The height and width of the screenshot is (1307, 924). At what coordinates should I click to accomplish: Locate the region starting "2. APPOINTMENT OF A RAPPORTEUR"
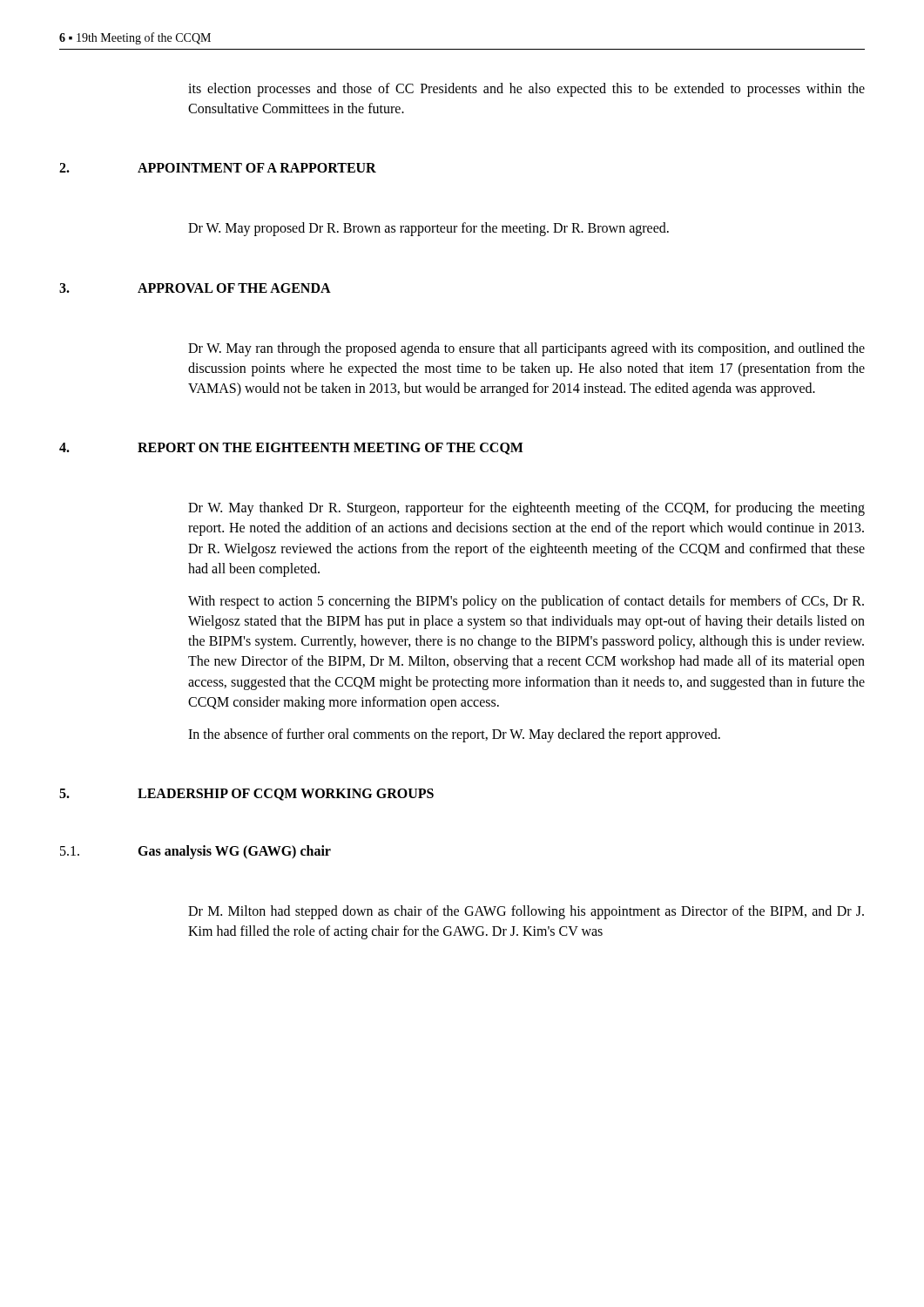point(218,168)
